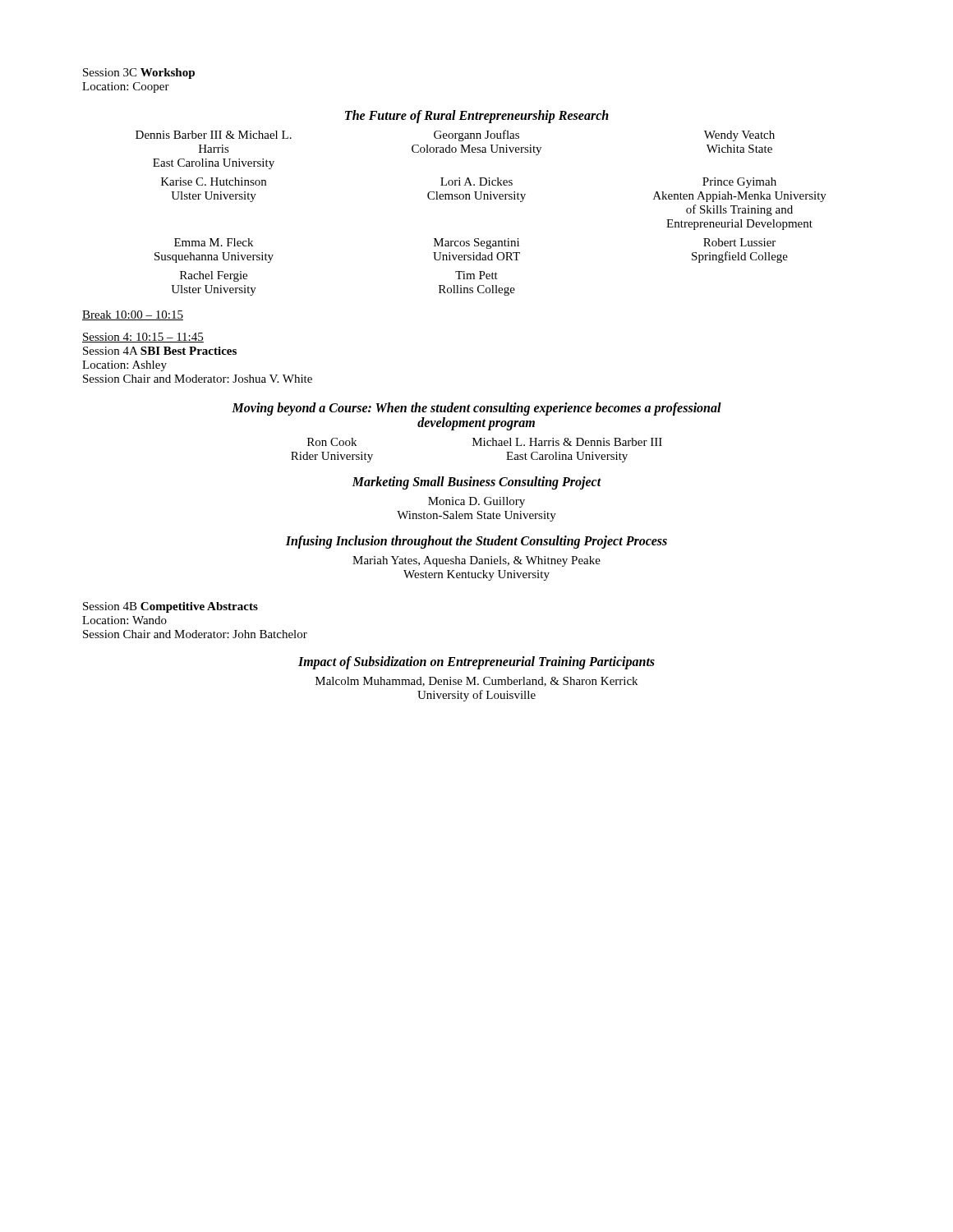The image size is (953, 1232).
Task: Navigate to the region starting "Rachel FergieUlster University"
Action: (x=476, y=283)
